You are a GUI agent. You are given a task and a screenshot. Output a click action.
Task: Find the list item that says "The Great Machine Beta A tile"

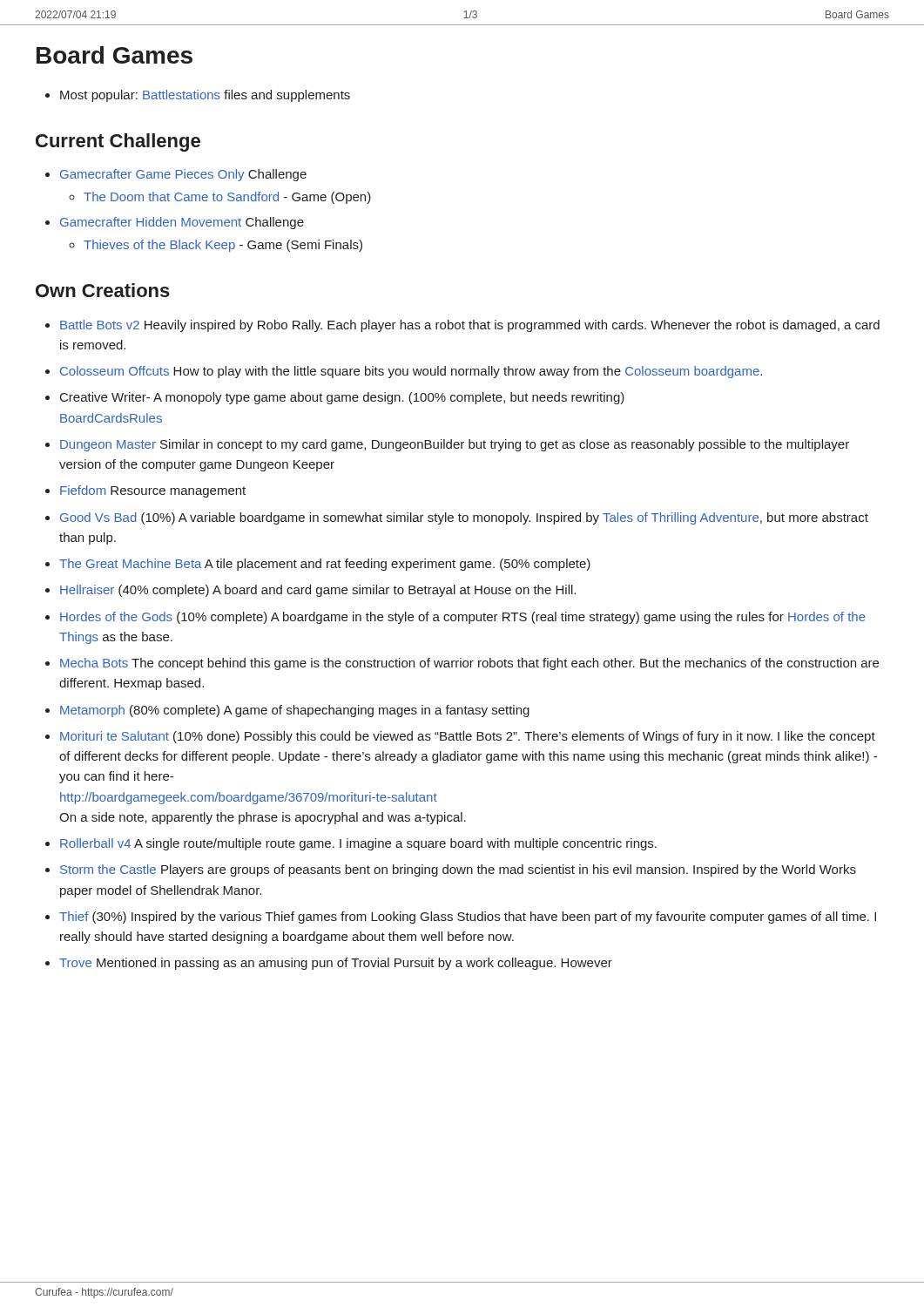point(325,563)
